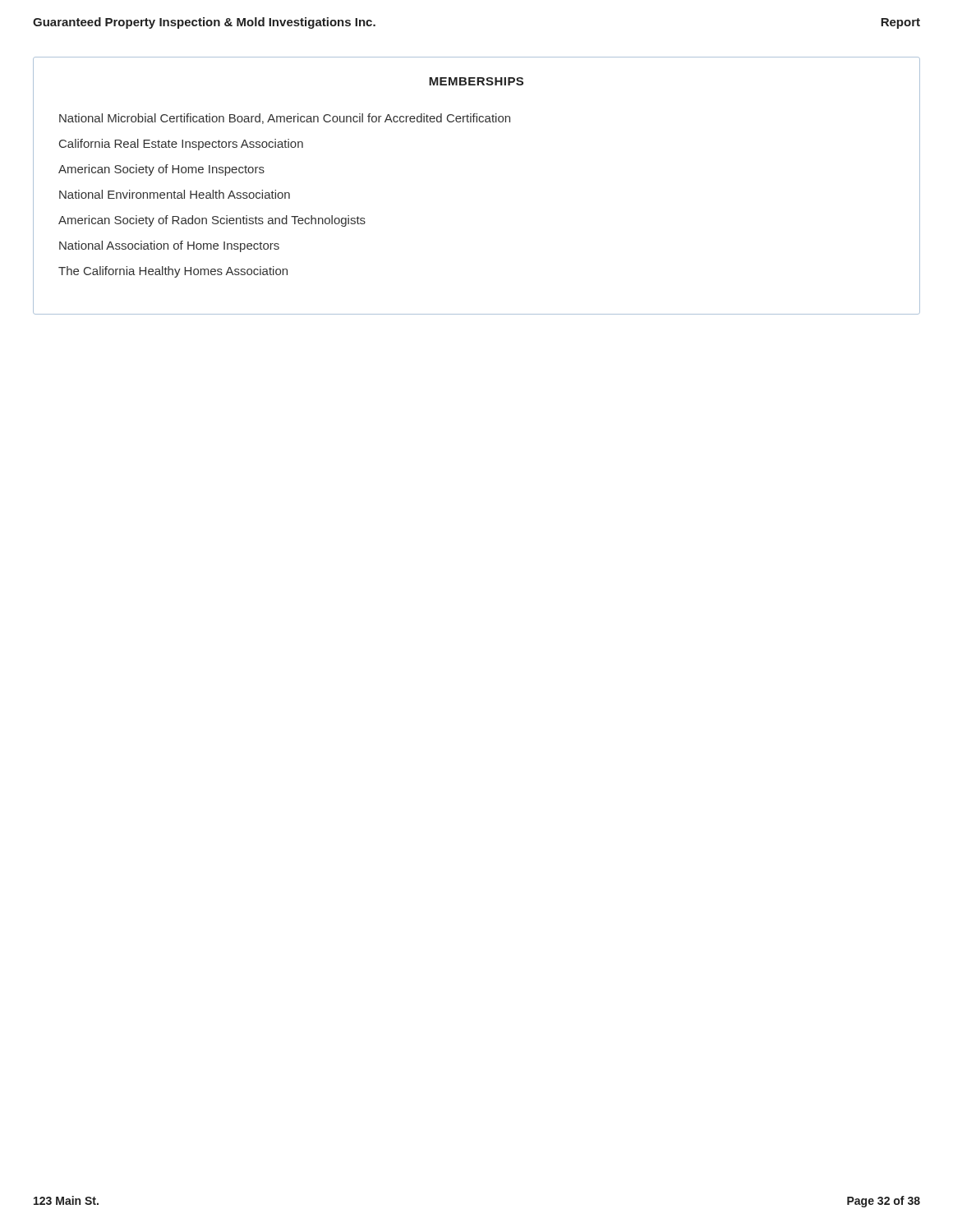Select the list item with the text "National Microbial Certification Board, American Council"

tap(285, 118)
